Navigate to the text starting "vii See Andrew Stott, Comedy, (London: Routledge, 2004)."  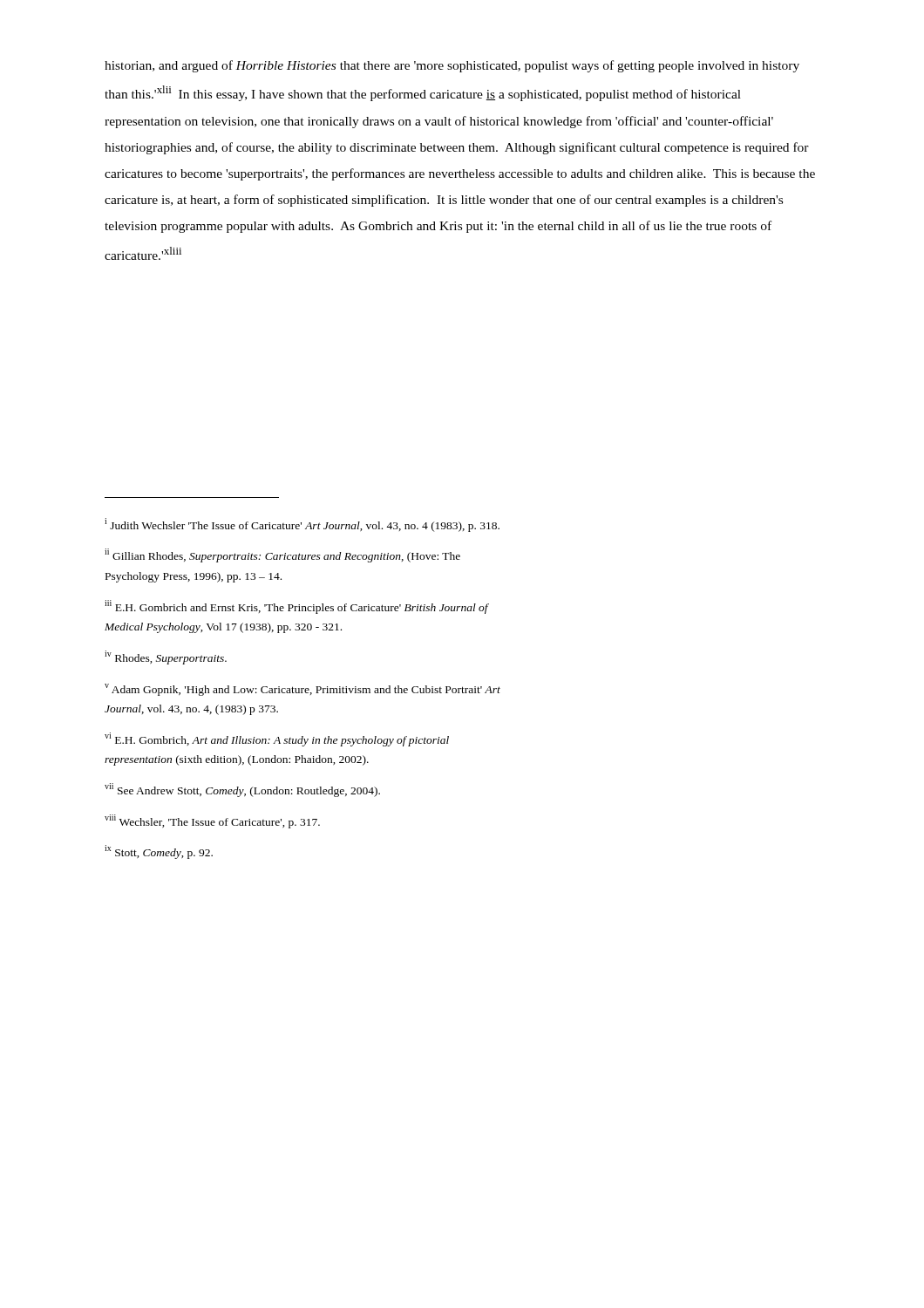243,789
